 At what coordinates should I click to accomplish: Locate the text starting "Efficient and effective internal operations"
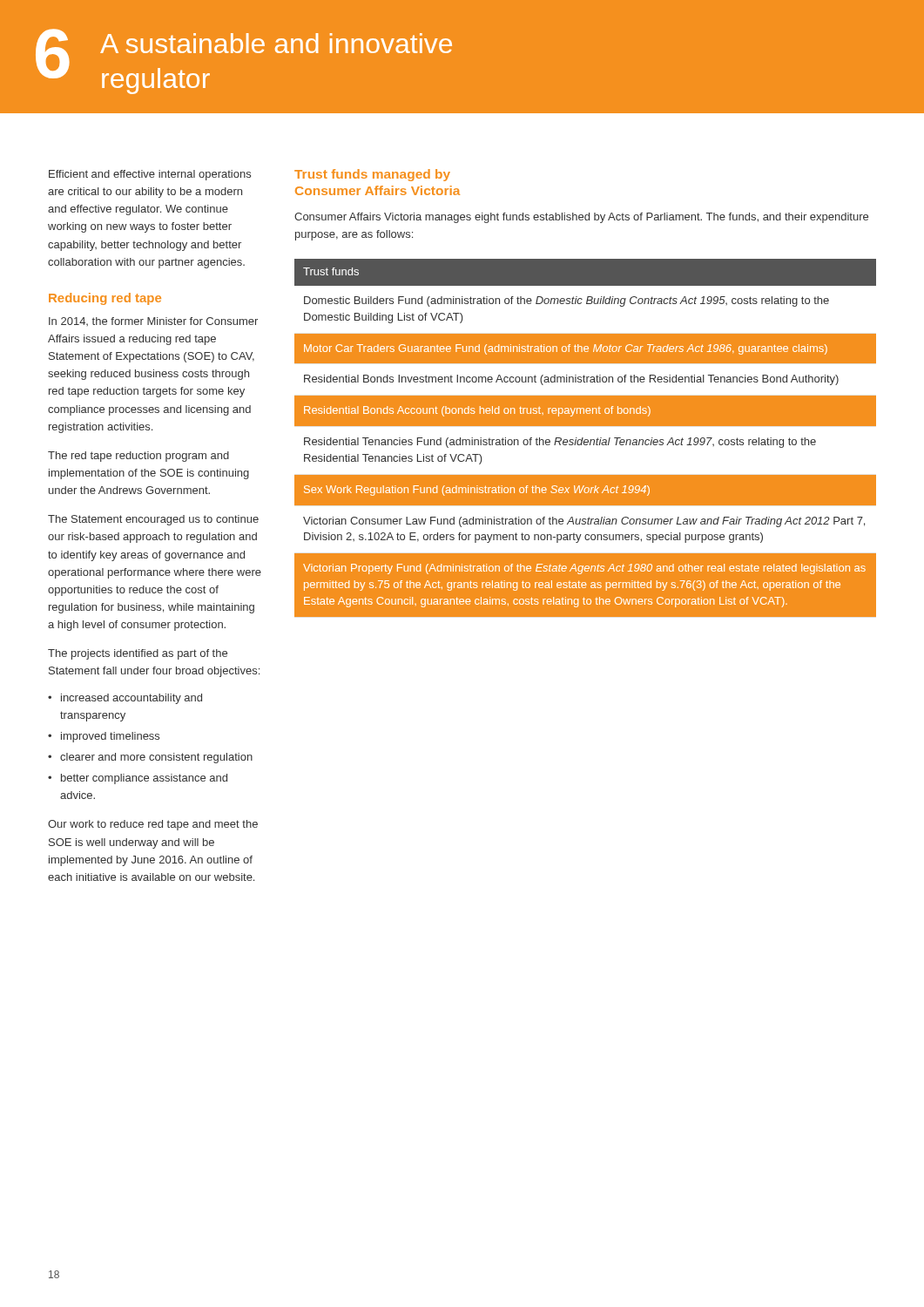[150, 218]
